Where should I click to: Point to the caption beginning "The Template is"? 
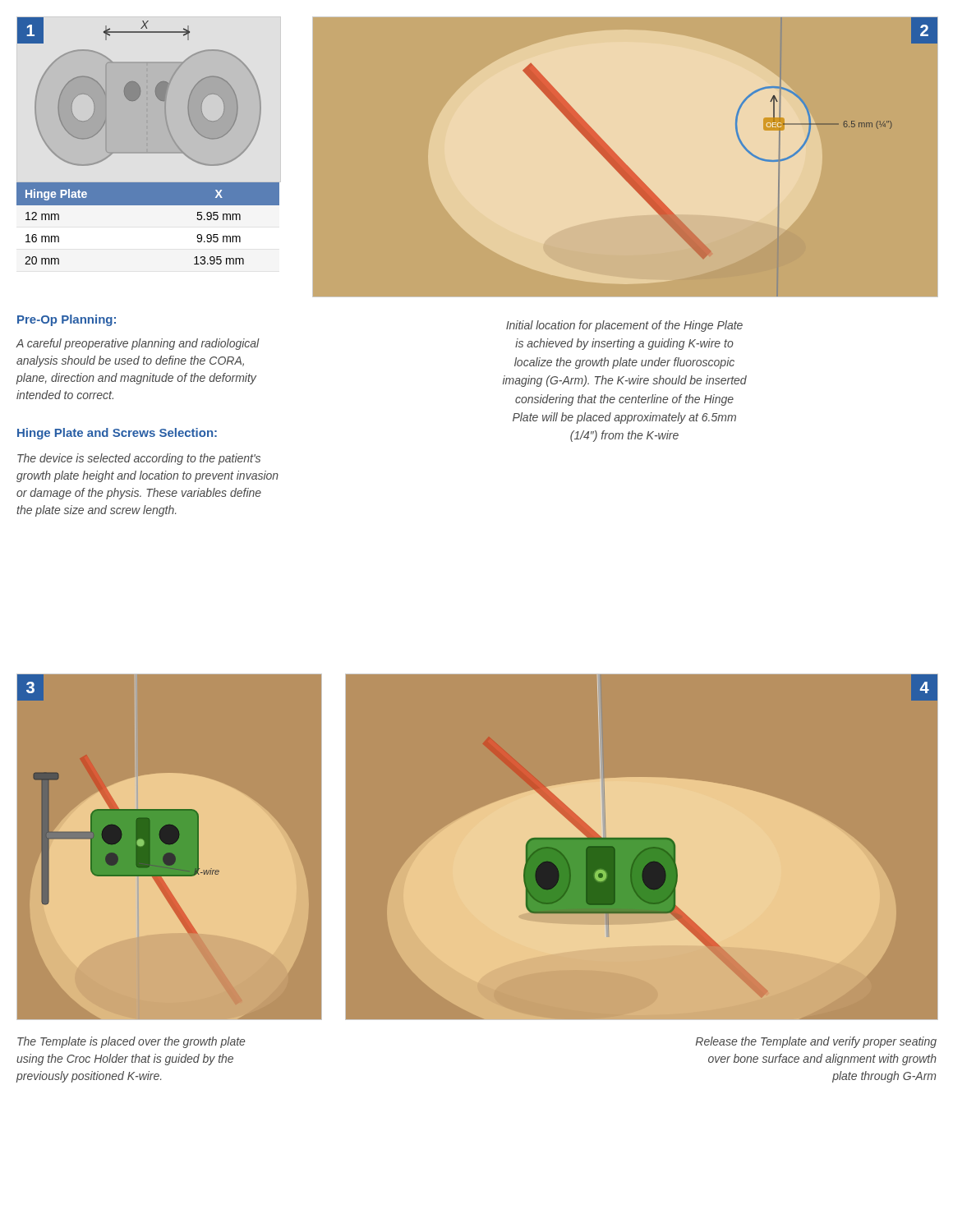tap(168, 1059)
